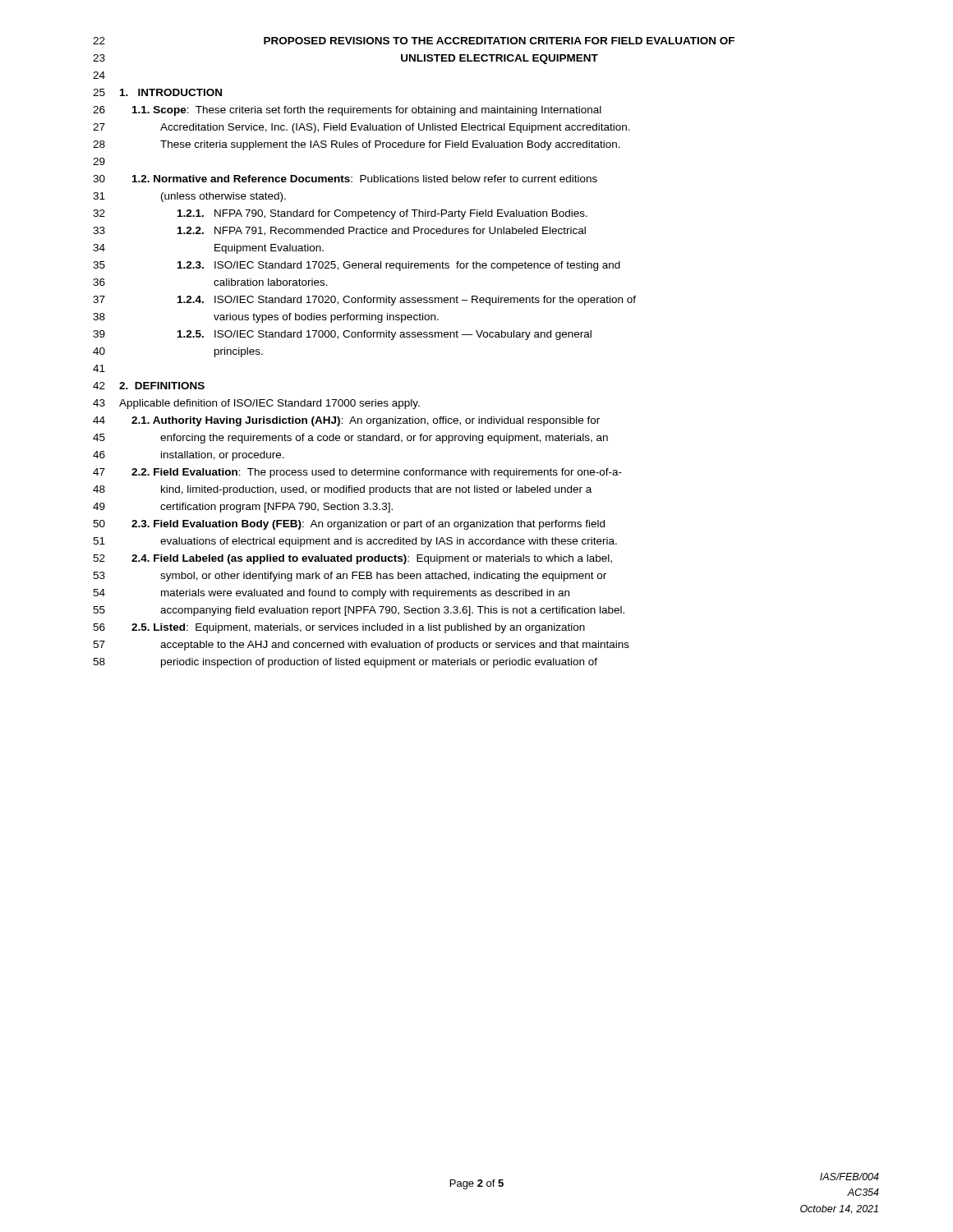The height and width of the screenshot is (1232, 953).
Task: Where is the passage that starts "39 1.2.5. ISO/IEC Standard 17000, Conformity assessment —"?
Action: coord(476,343)
